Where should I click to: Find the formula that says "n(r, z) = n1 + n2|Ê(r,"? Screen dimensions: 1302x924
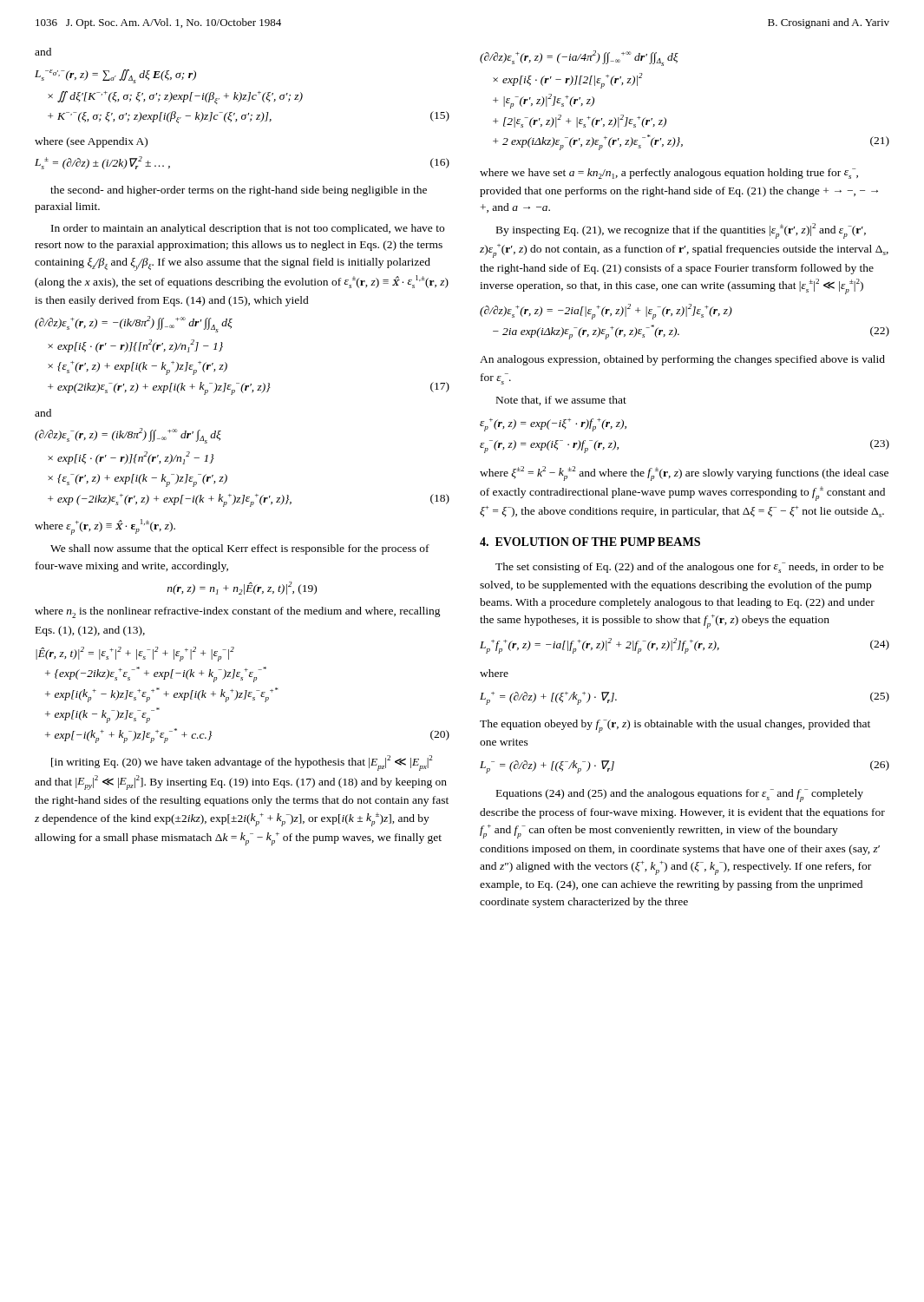(x=242, y=588)
